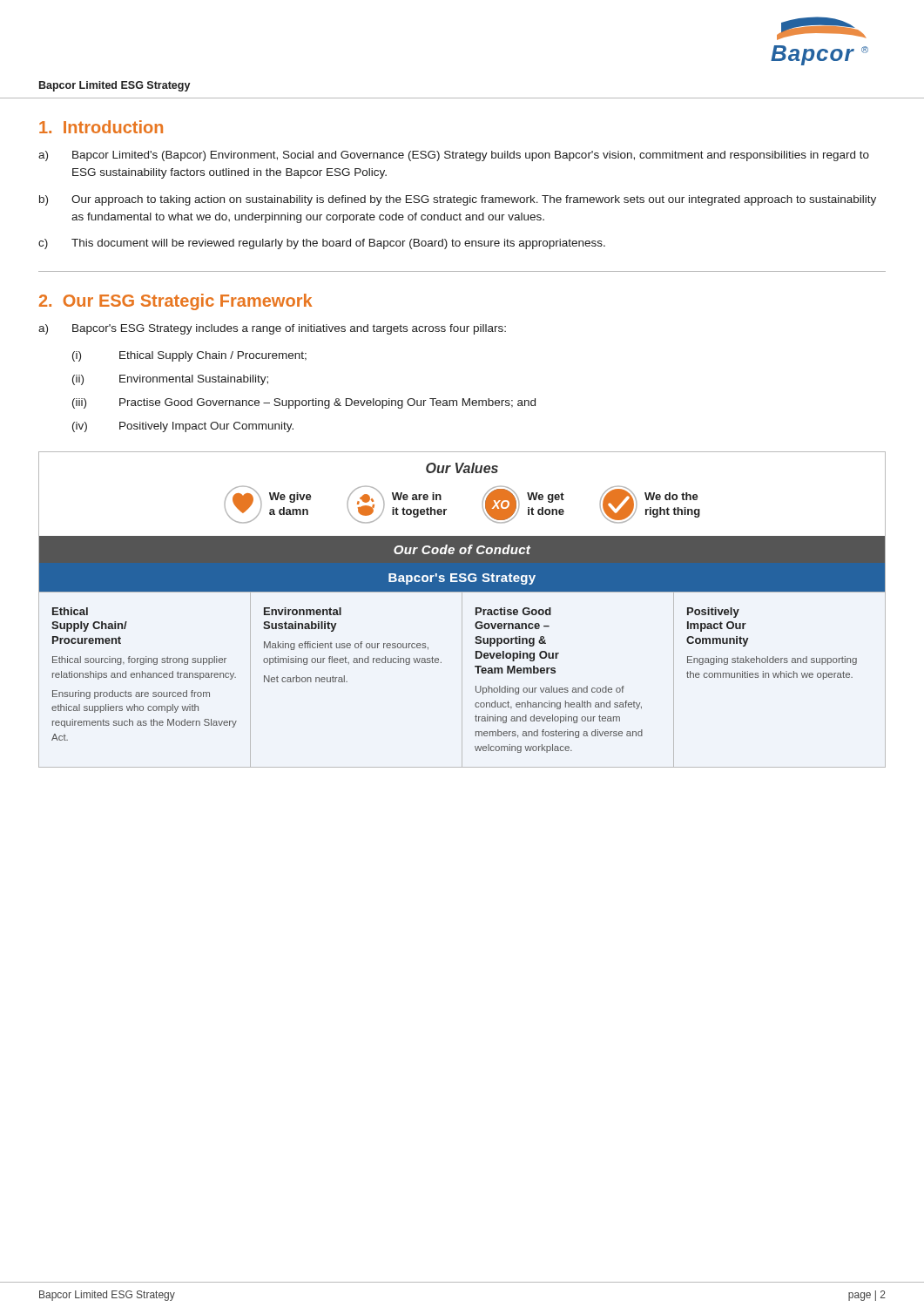The height and width of the screenshot is (1307, 924).
Task: Point to "1. Introduction"
Action: point(101,127)
